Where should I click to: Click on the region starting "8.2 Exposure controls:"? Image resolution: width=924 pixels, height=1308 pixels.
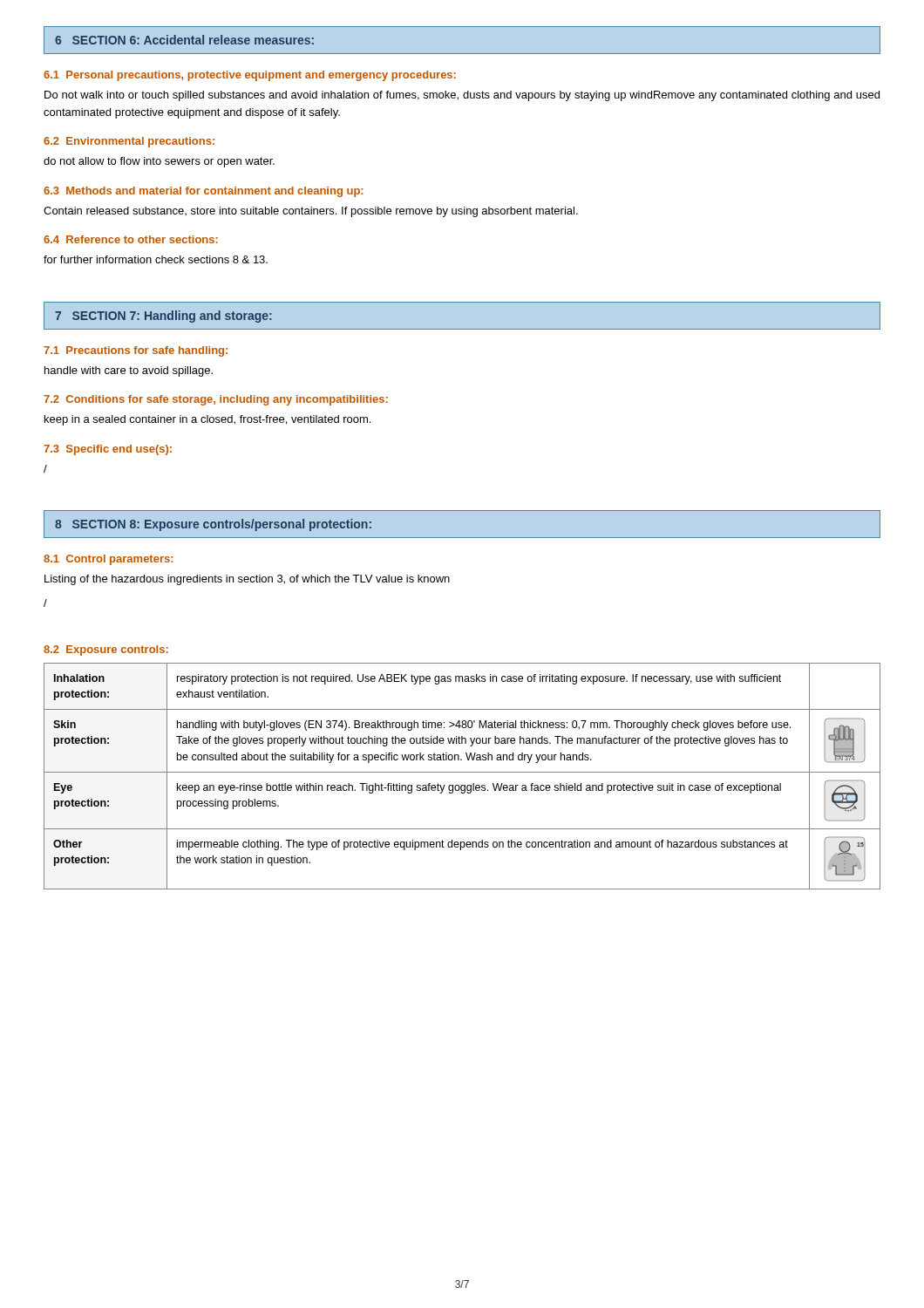coord(106,649)
